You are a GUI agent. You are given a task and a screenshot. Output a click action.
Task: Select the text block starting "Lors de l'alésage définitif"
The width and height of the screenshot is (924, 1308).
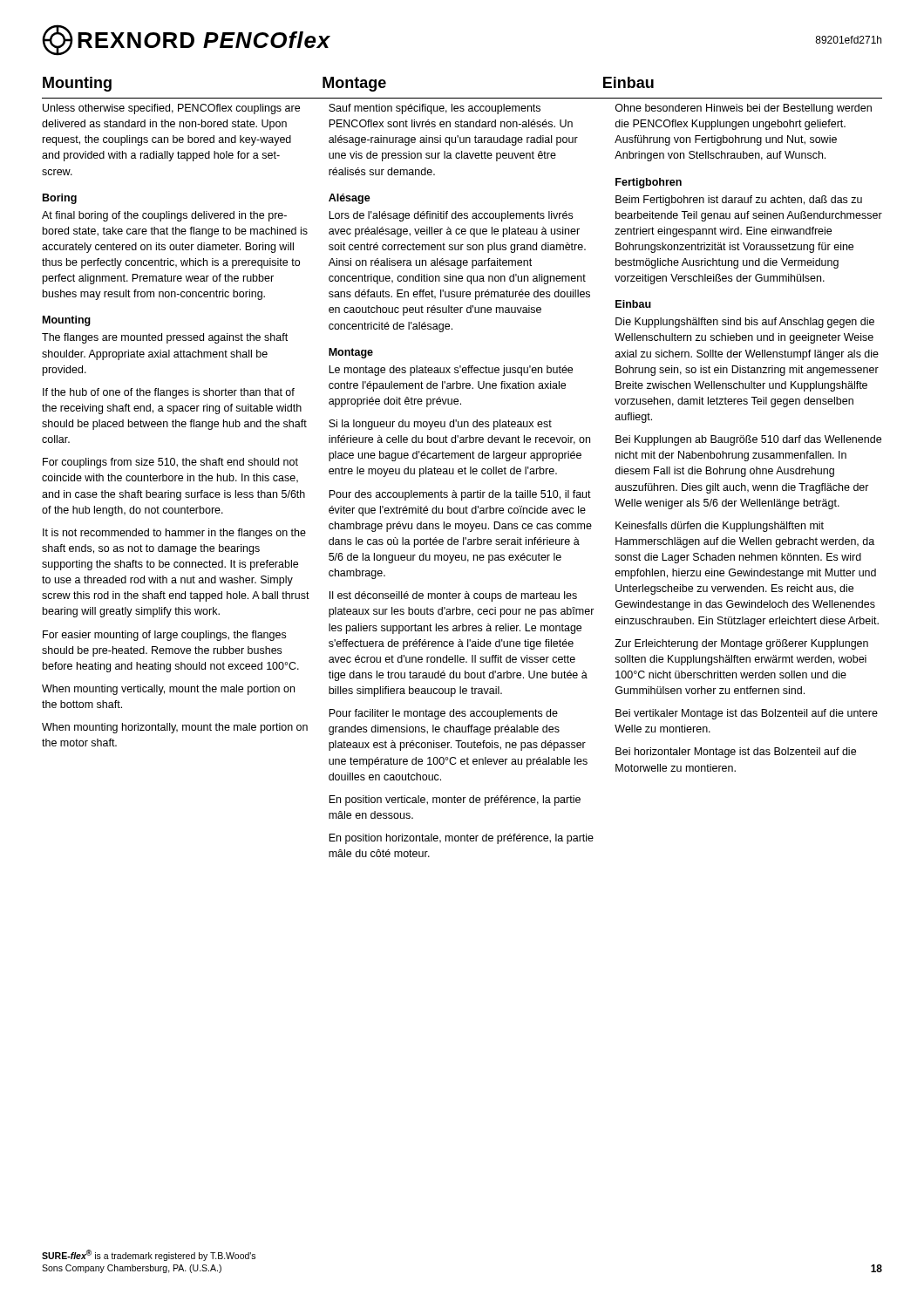tap(460, 270)
